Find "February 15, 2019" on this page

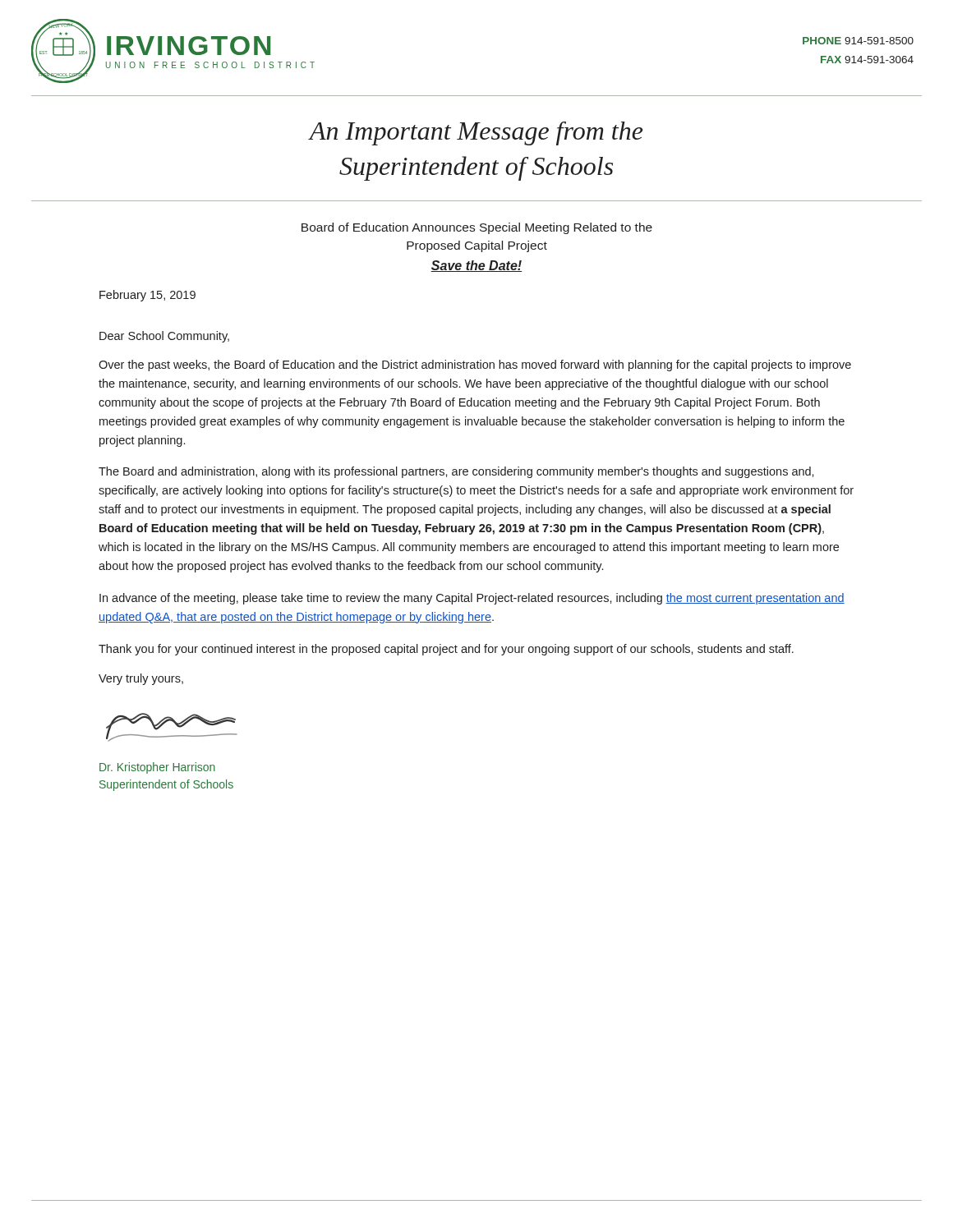coord(147,295)
